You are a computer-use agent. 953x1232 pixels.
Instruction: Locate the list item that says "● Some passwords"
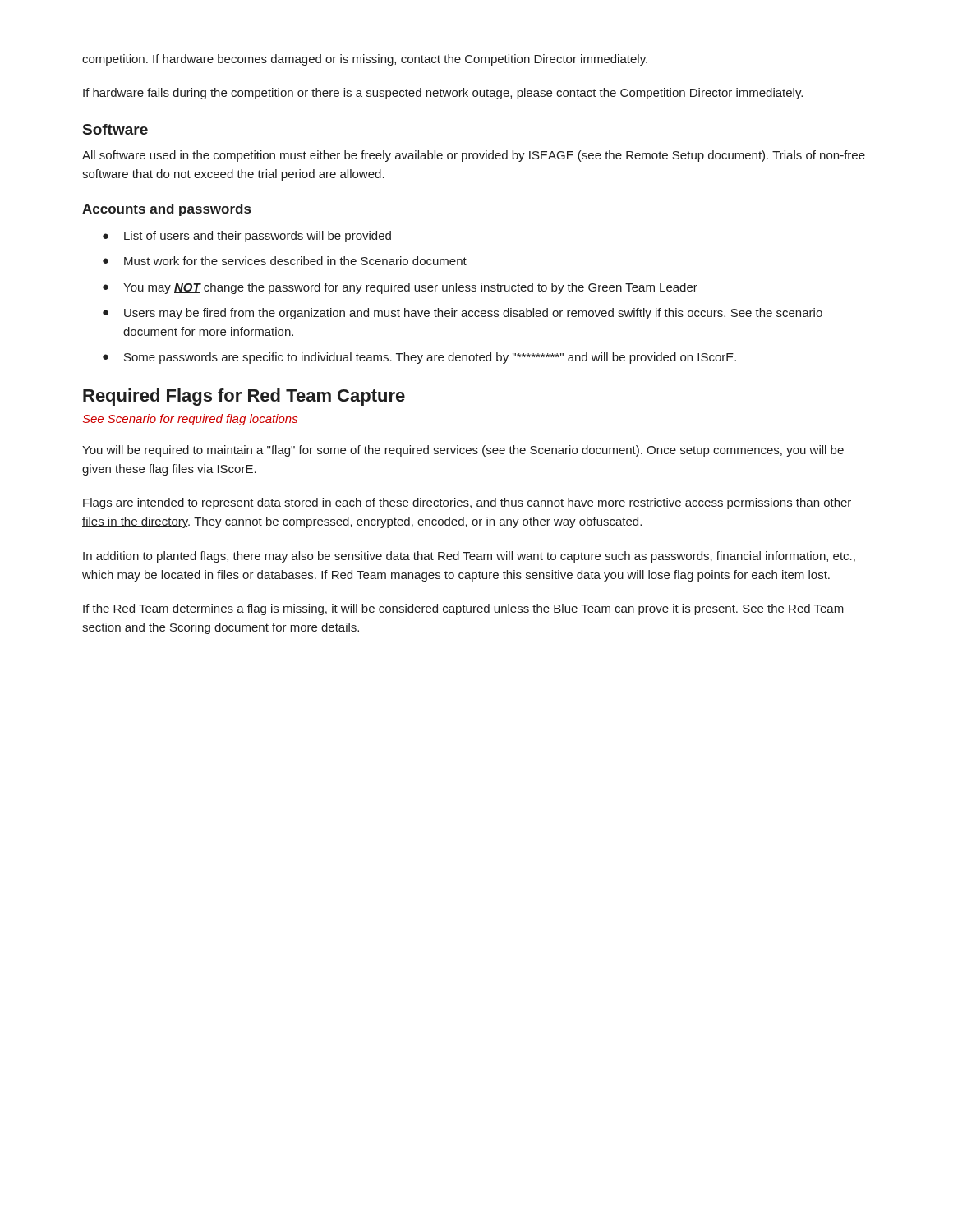click(x=486, y=357)
